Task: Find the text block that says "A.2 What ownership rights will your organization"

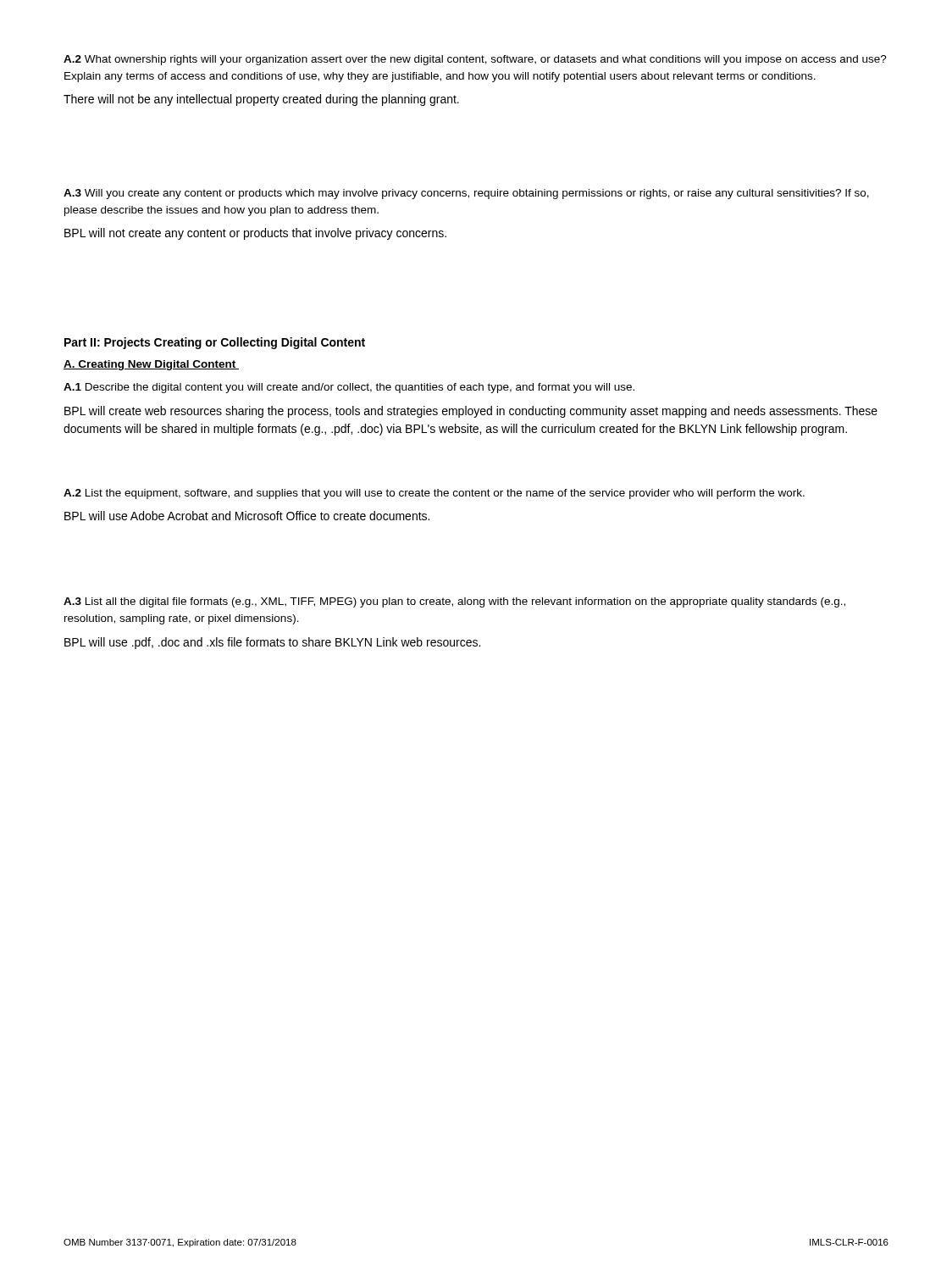Action: [x=475, y=67]
